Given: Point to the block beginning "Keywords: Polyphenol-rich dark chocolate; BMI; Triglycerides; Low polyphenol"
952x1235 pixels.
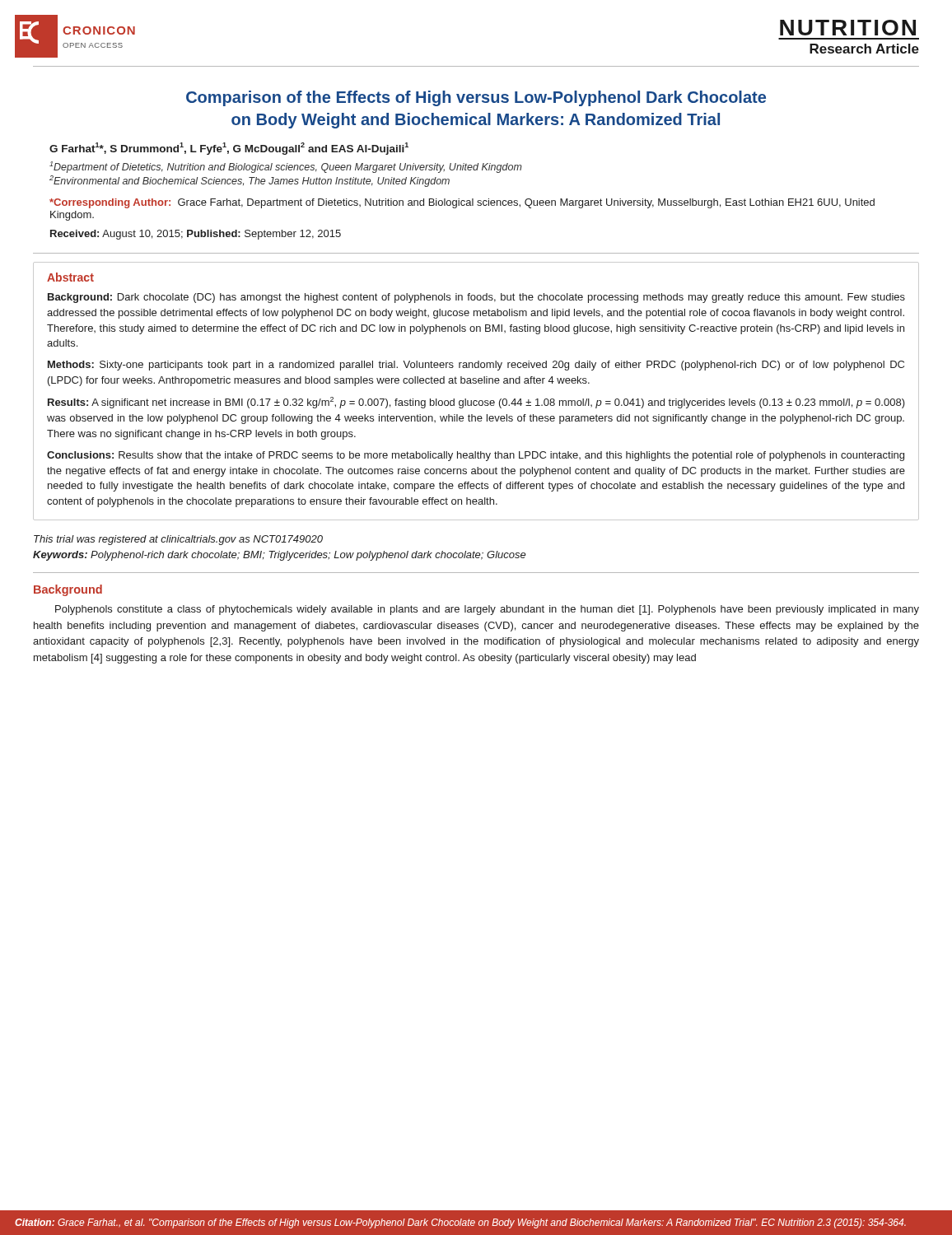Looking at the screenshot, I should click(x=280, y=555).
